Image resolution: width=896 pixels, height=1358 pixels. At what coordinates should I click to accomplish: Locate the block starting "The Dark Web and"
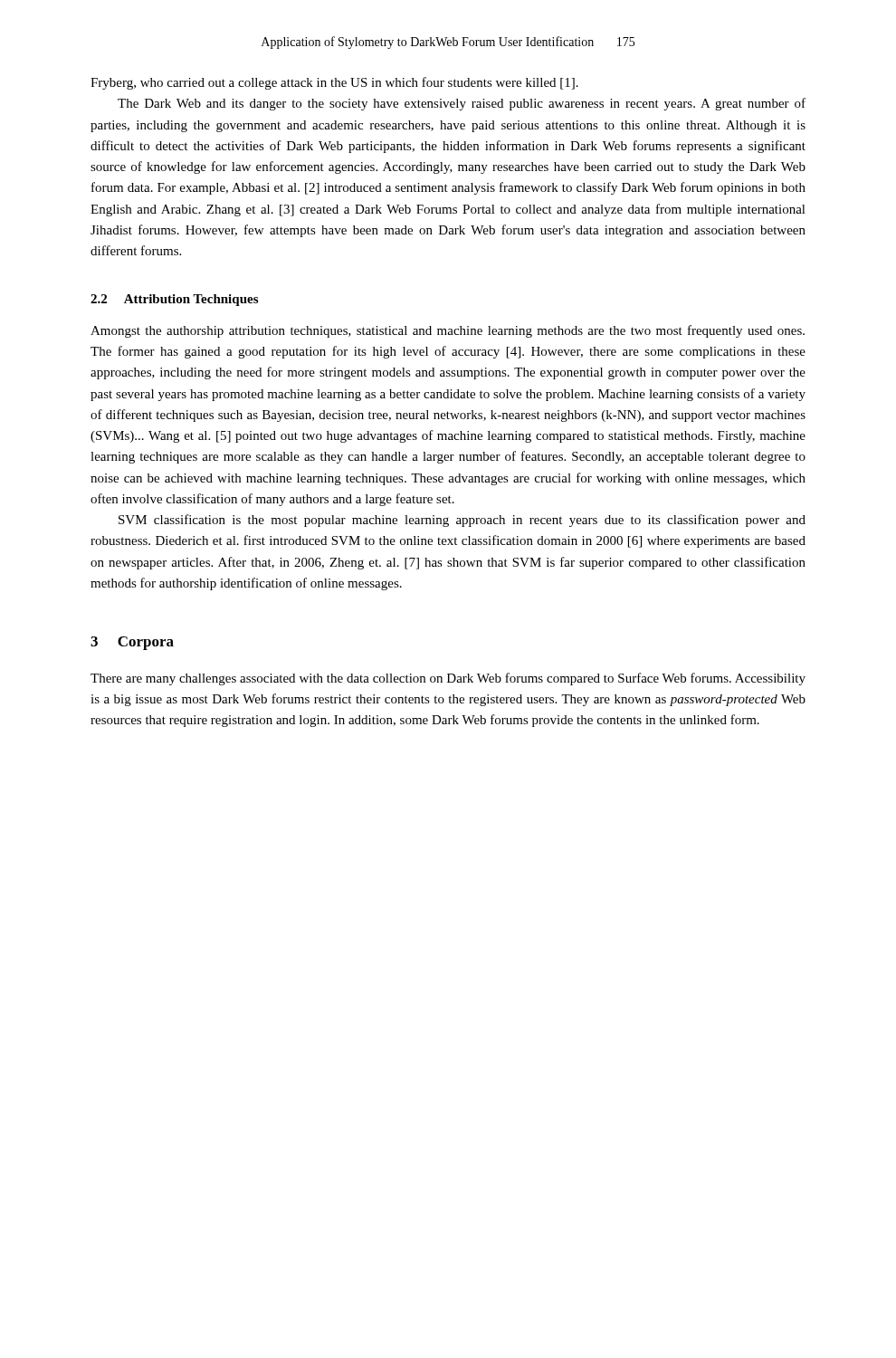[448, 178]
